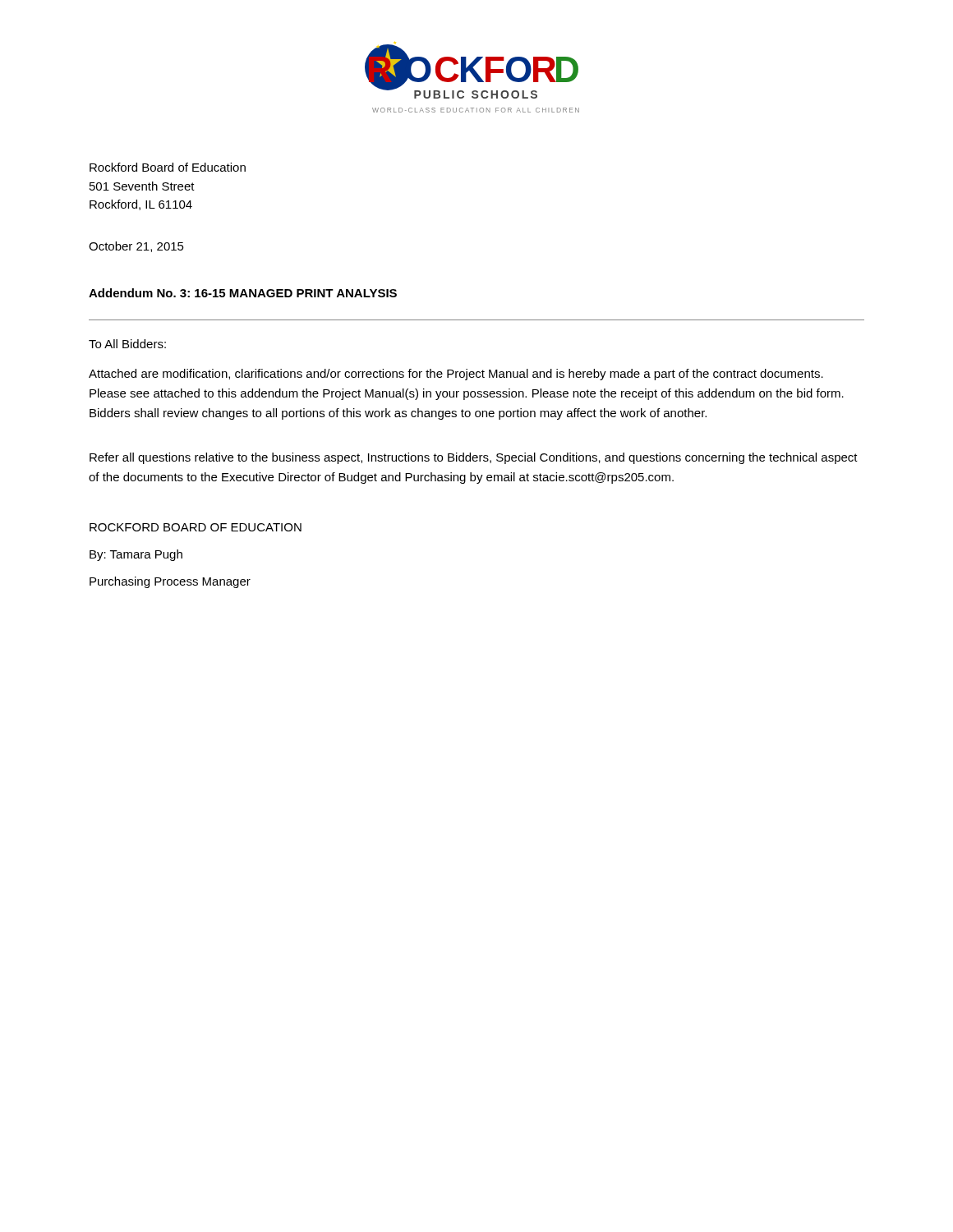This screenshot has height=1232, width=953.
Task: Point to the passage starting "ROCKFORD BOARD OF EDUCATION"
Action: click(195, 526)
